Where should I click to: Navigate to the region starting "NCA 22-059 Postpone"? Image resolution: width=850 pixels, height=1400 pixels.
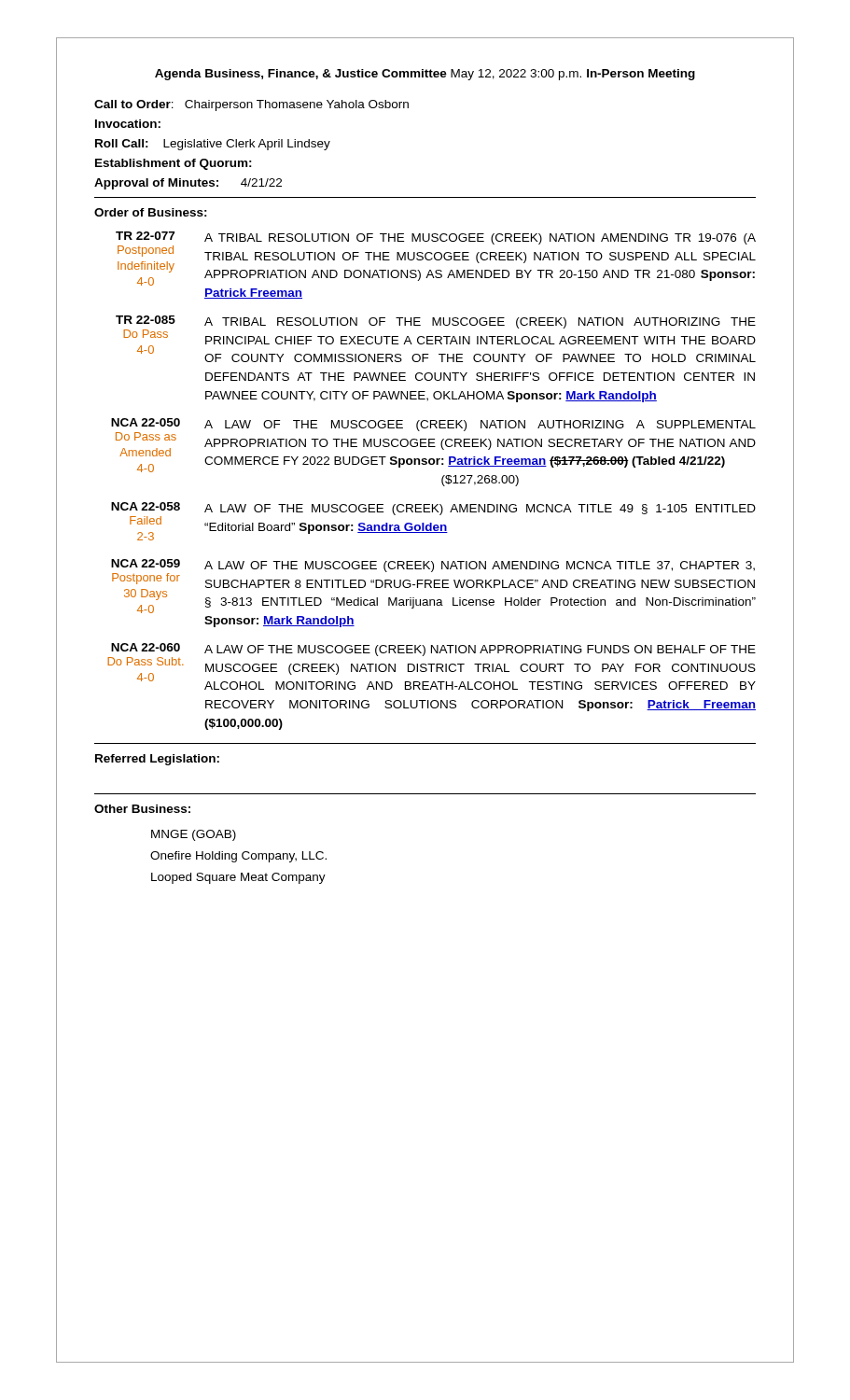pyautogui.click(x=425, y=593)
